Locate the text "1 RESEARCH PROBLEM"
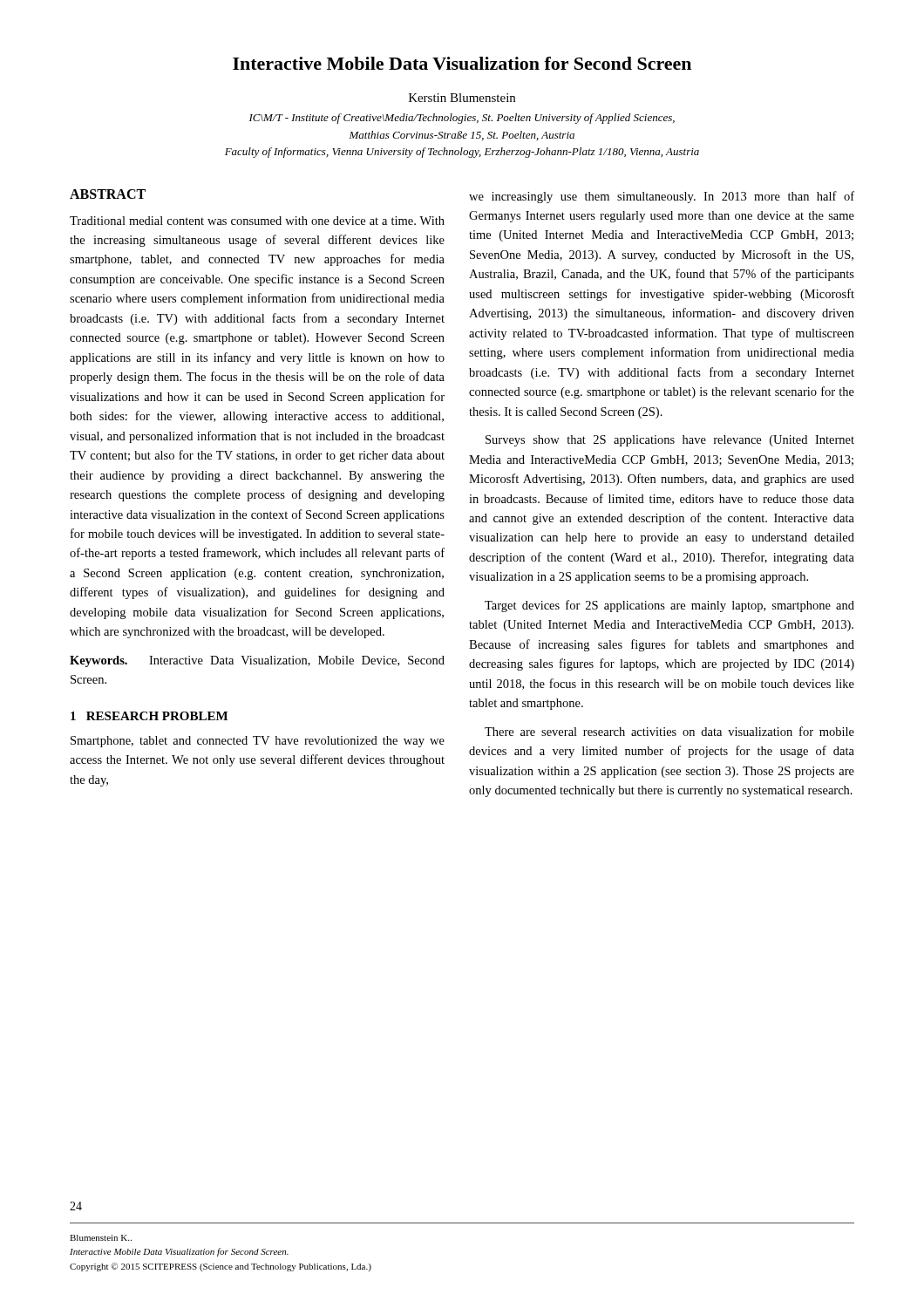 click(149, 716)
